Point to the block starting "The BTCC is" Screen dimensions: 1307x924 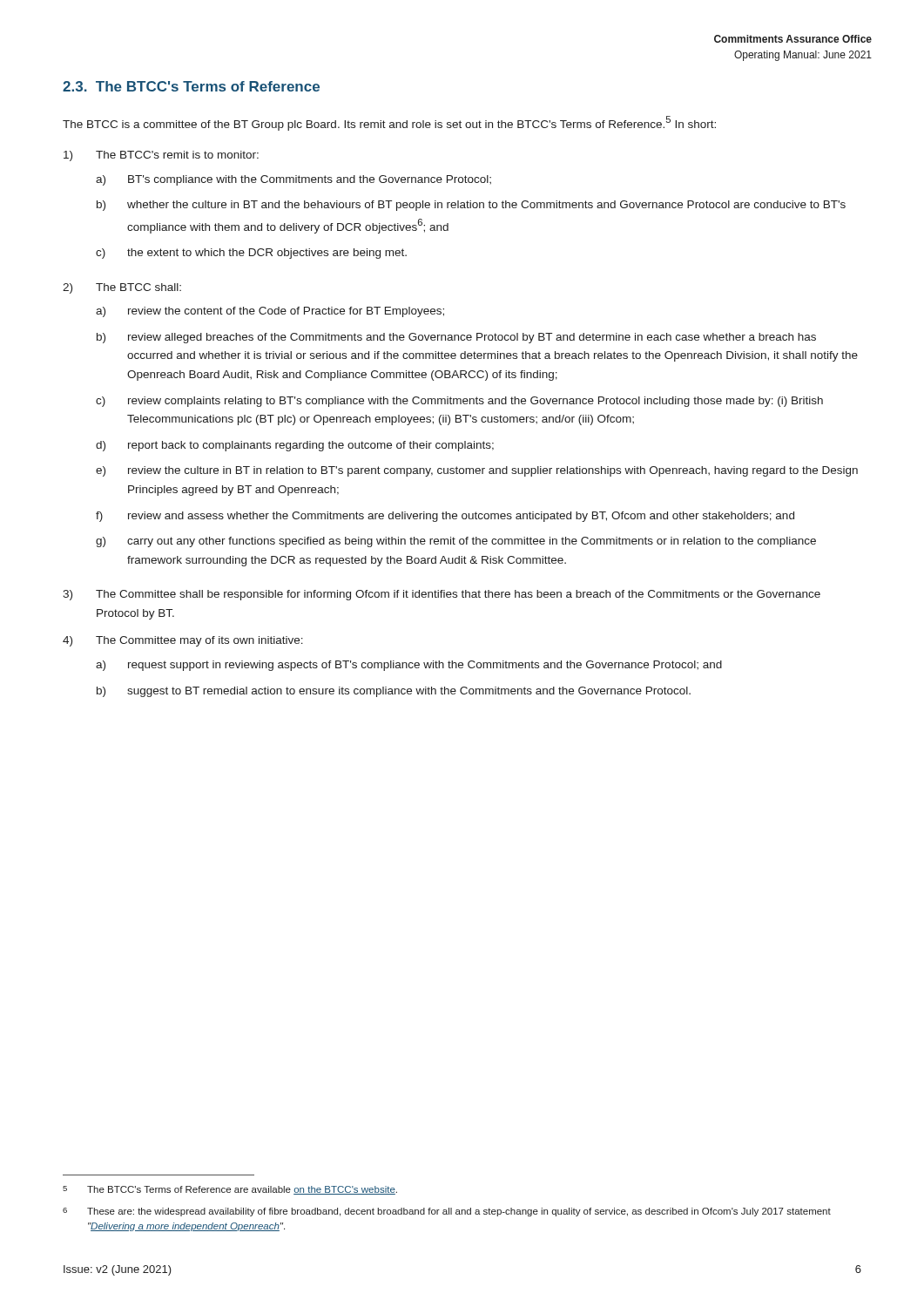pyautogui.click(x=390, y=122)
